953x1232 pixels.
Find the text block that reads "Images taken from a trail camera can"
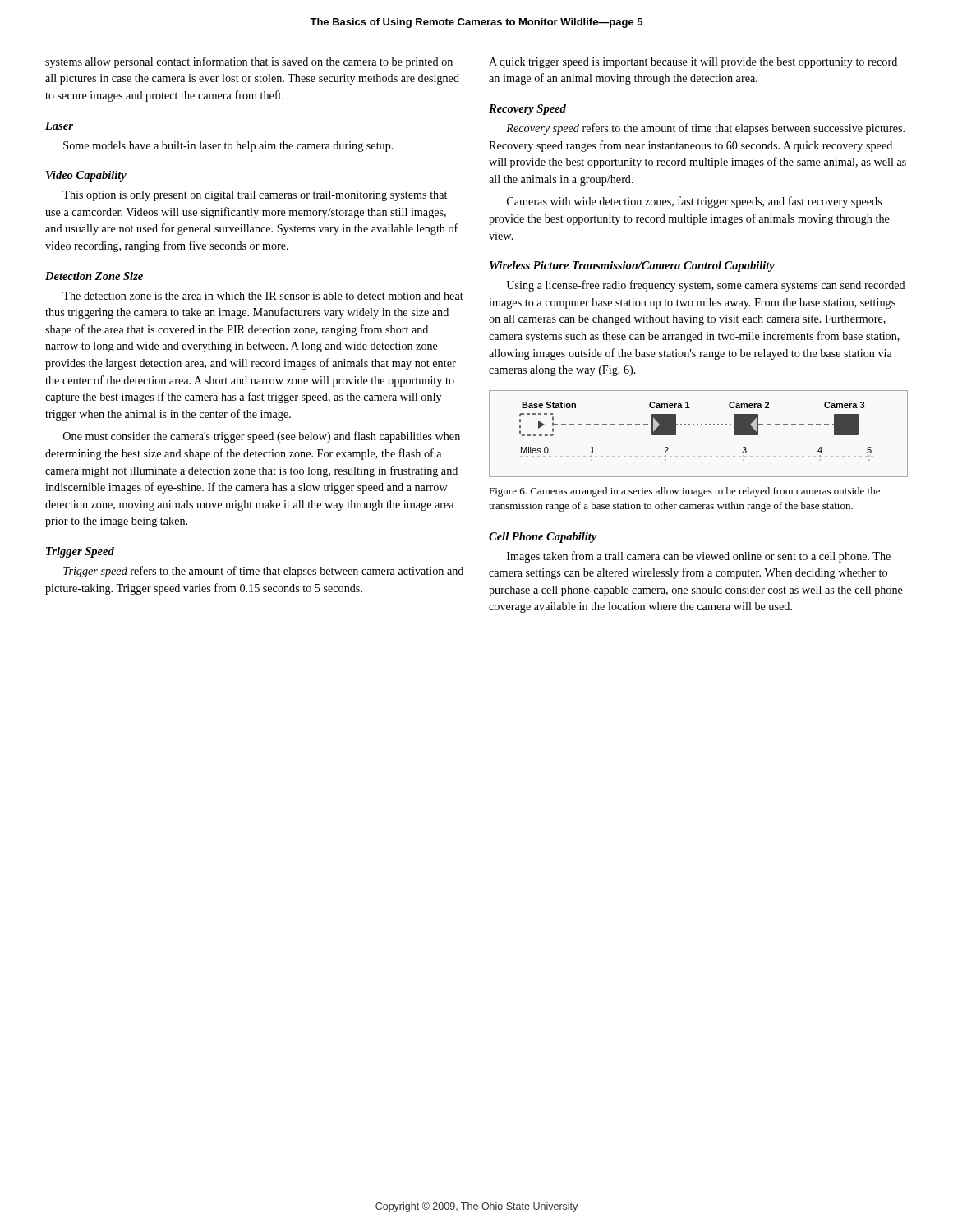pos(698,581)
